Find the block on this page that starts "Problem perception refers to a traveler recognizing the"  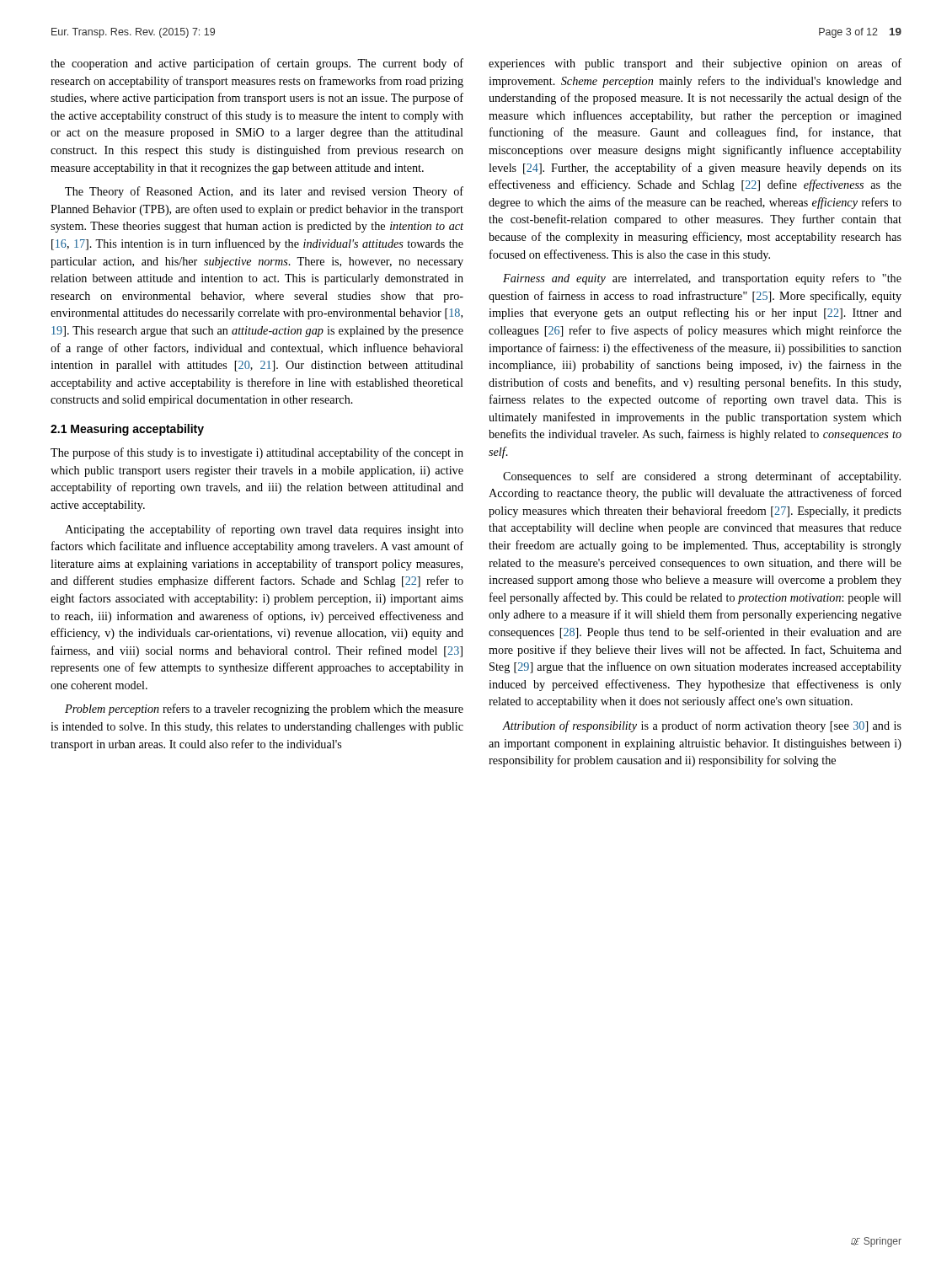click(x=257, y=727)
